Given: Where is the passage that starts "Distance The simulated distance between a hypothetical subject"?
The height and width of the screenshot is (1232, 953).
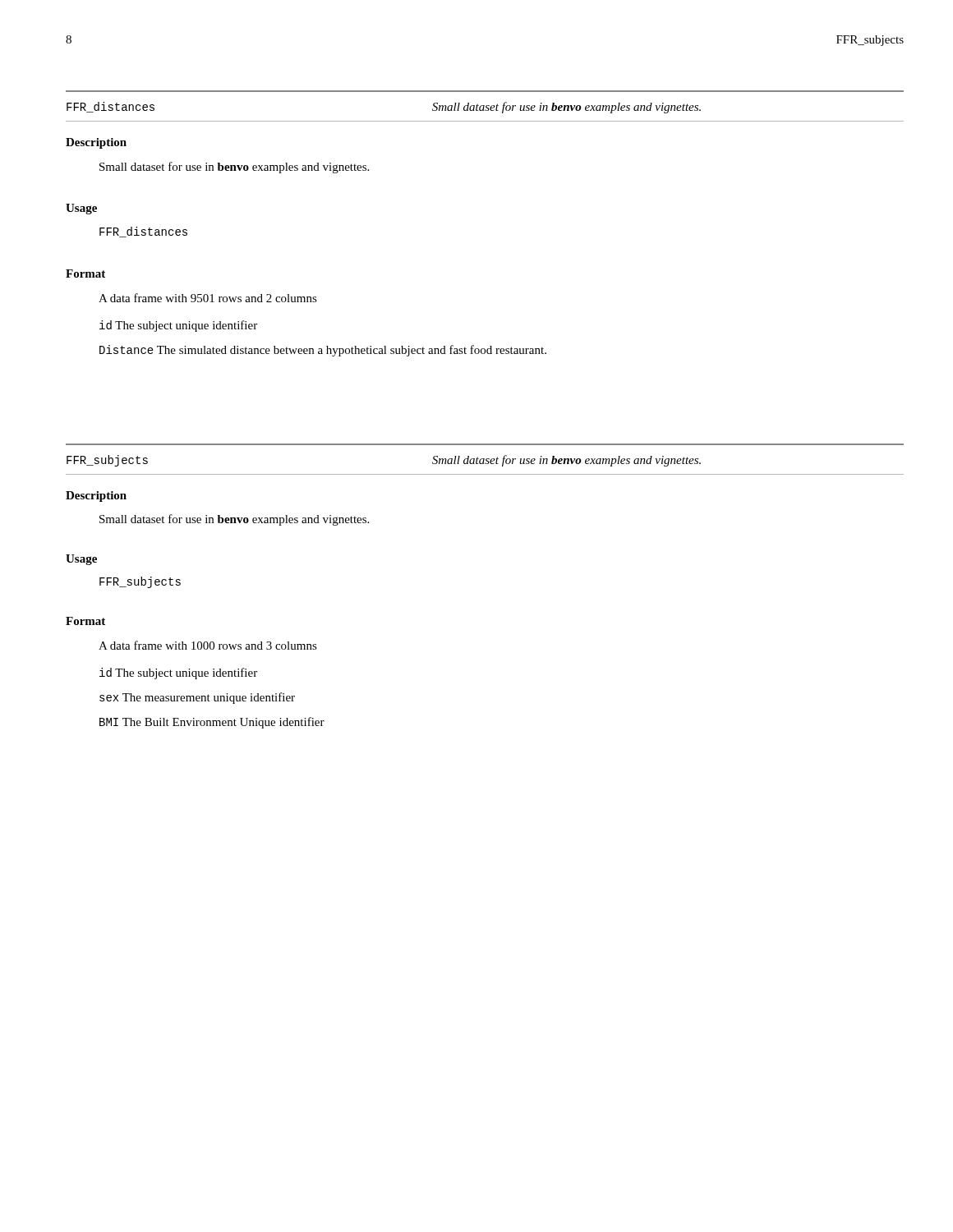Looking at the screenshot, I should pyautogui.click(x=323, y=350).
